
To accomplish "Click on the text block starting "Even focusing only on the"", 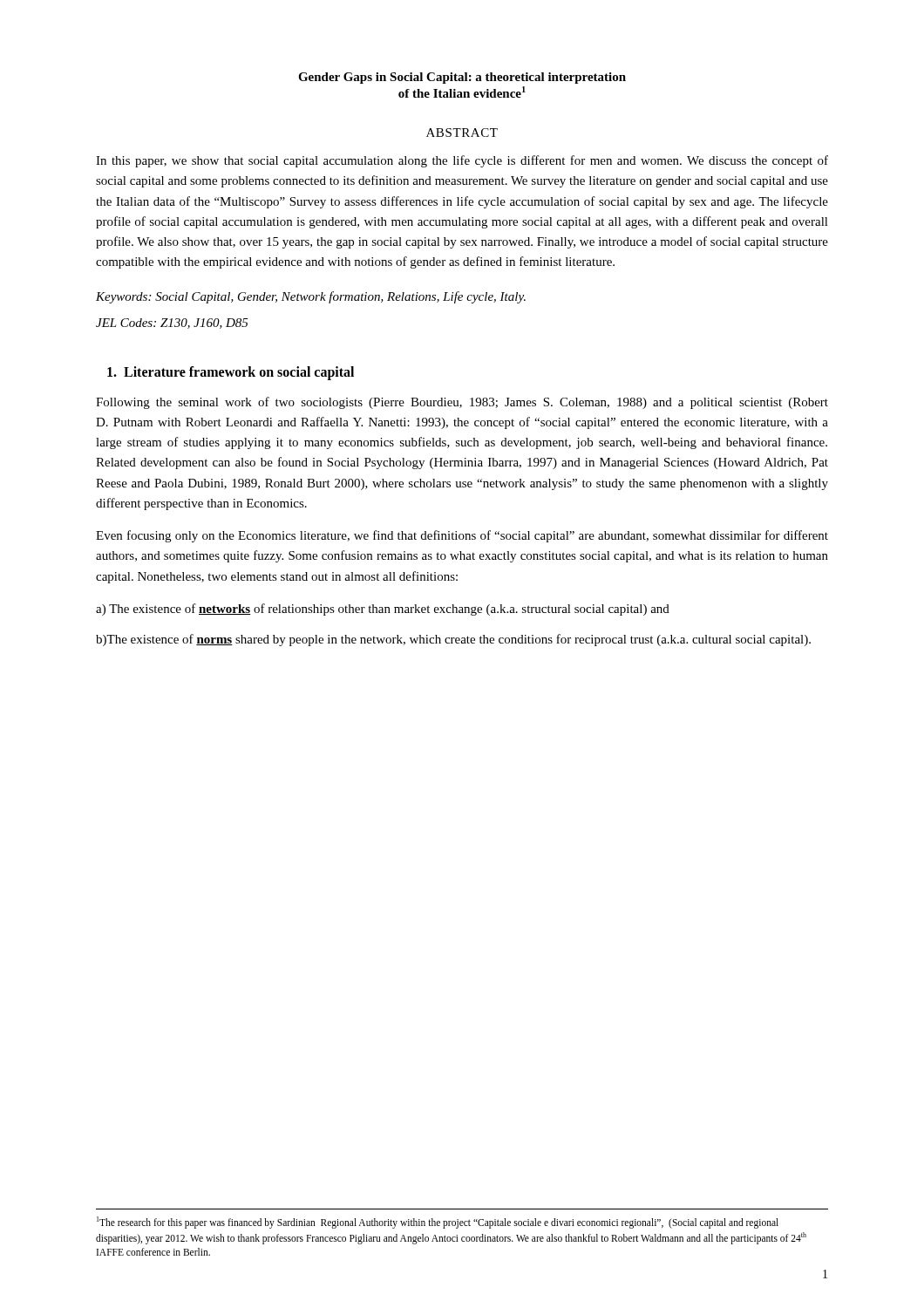I will [462, 556].
